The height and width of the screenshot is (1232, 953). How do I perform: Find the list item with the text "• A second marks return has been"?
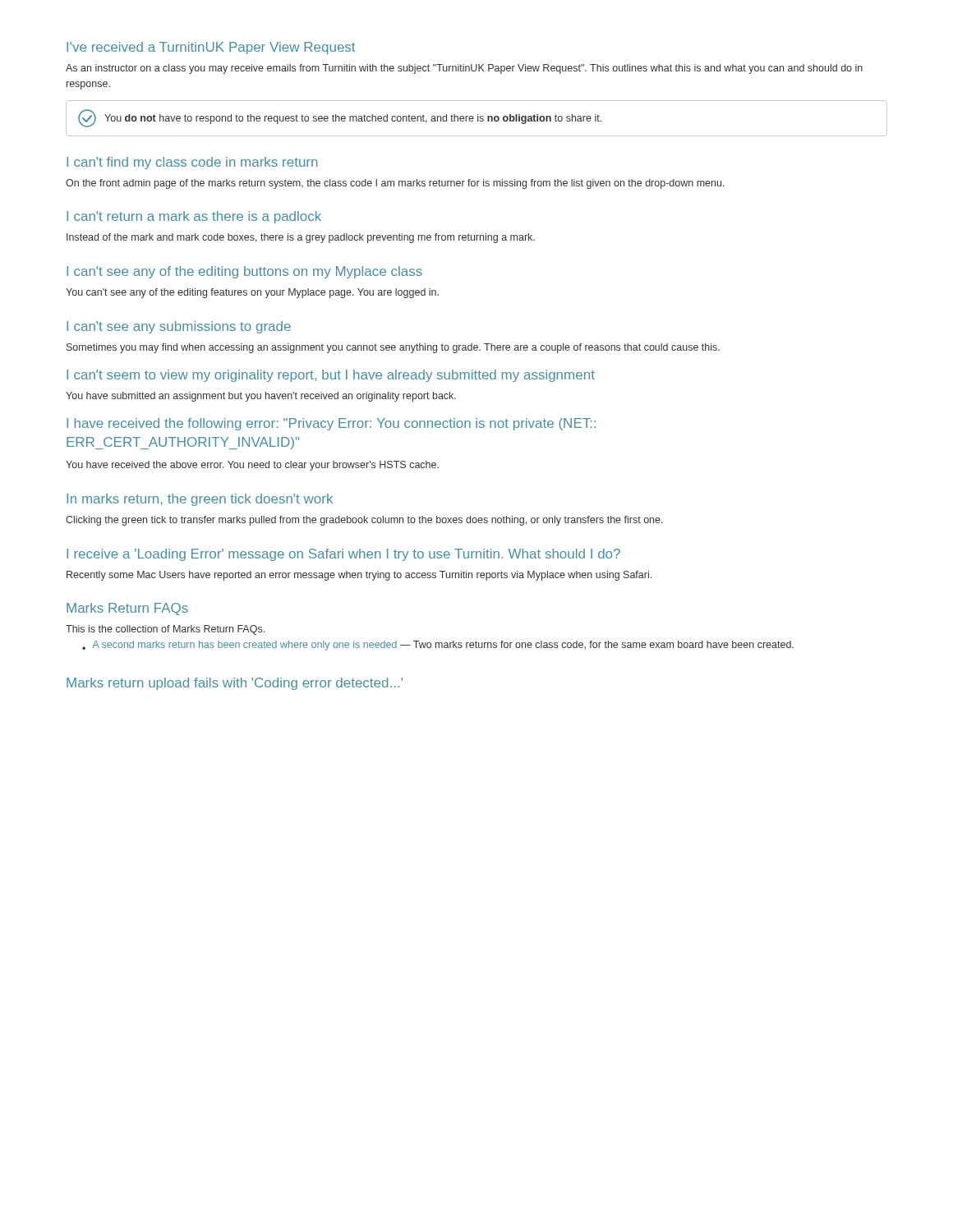[x=485, y=647]
